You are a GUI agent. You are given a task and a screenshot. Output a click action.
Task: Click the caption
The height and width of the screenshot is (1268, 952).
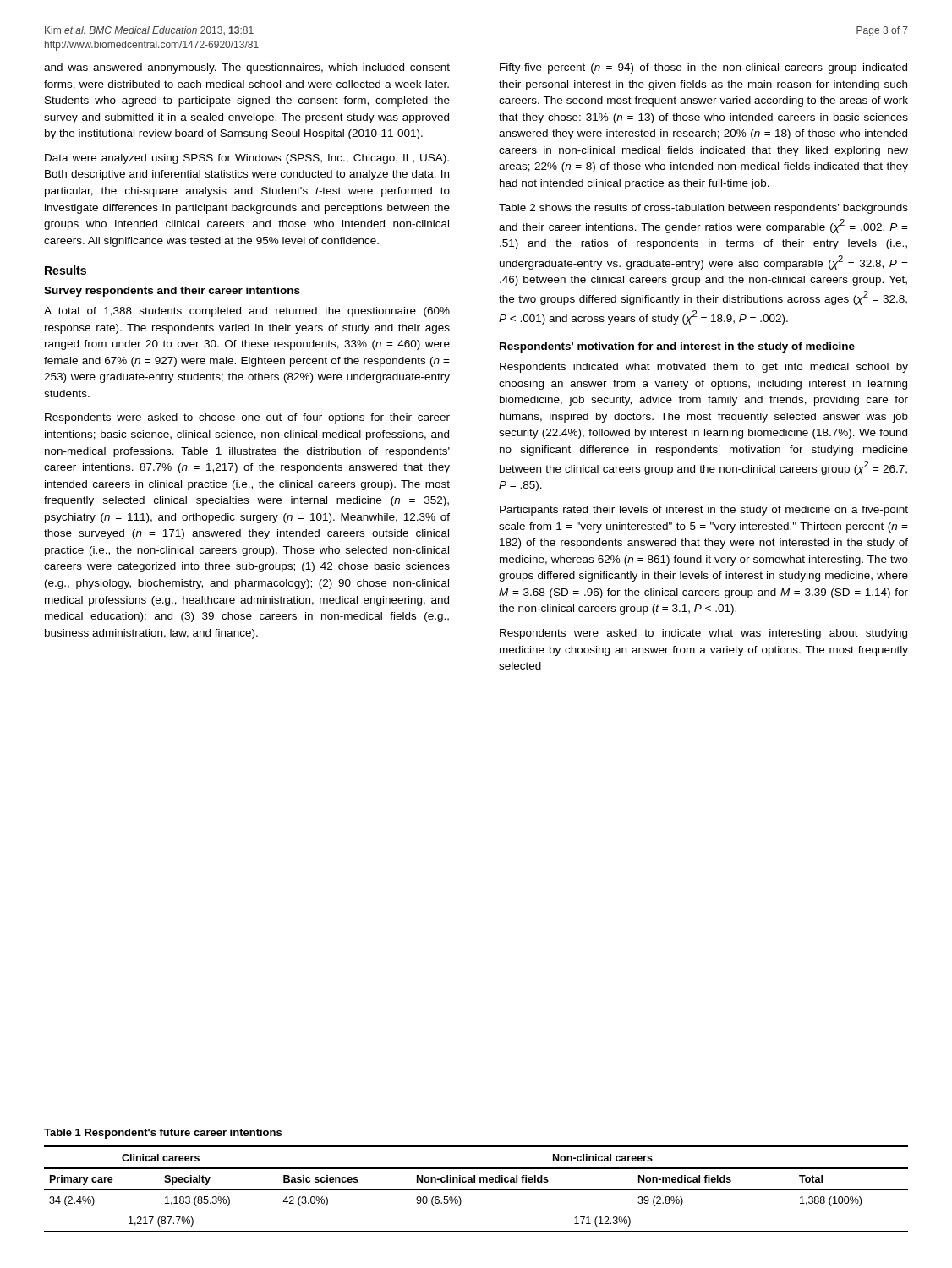163,1132
